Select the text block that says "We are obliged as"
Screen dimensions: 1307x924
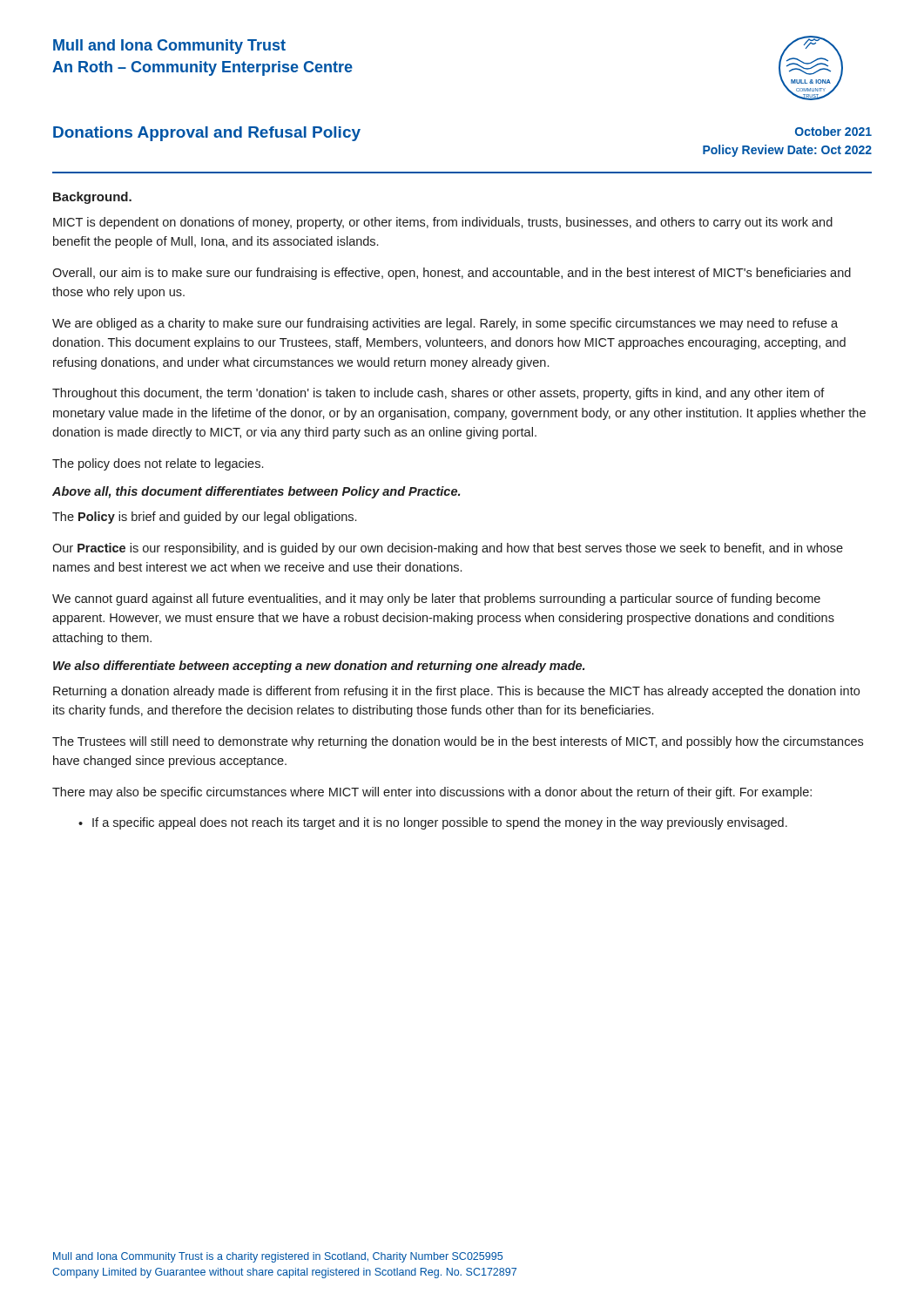(x=449, y=343)
